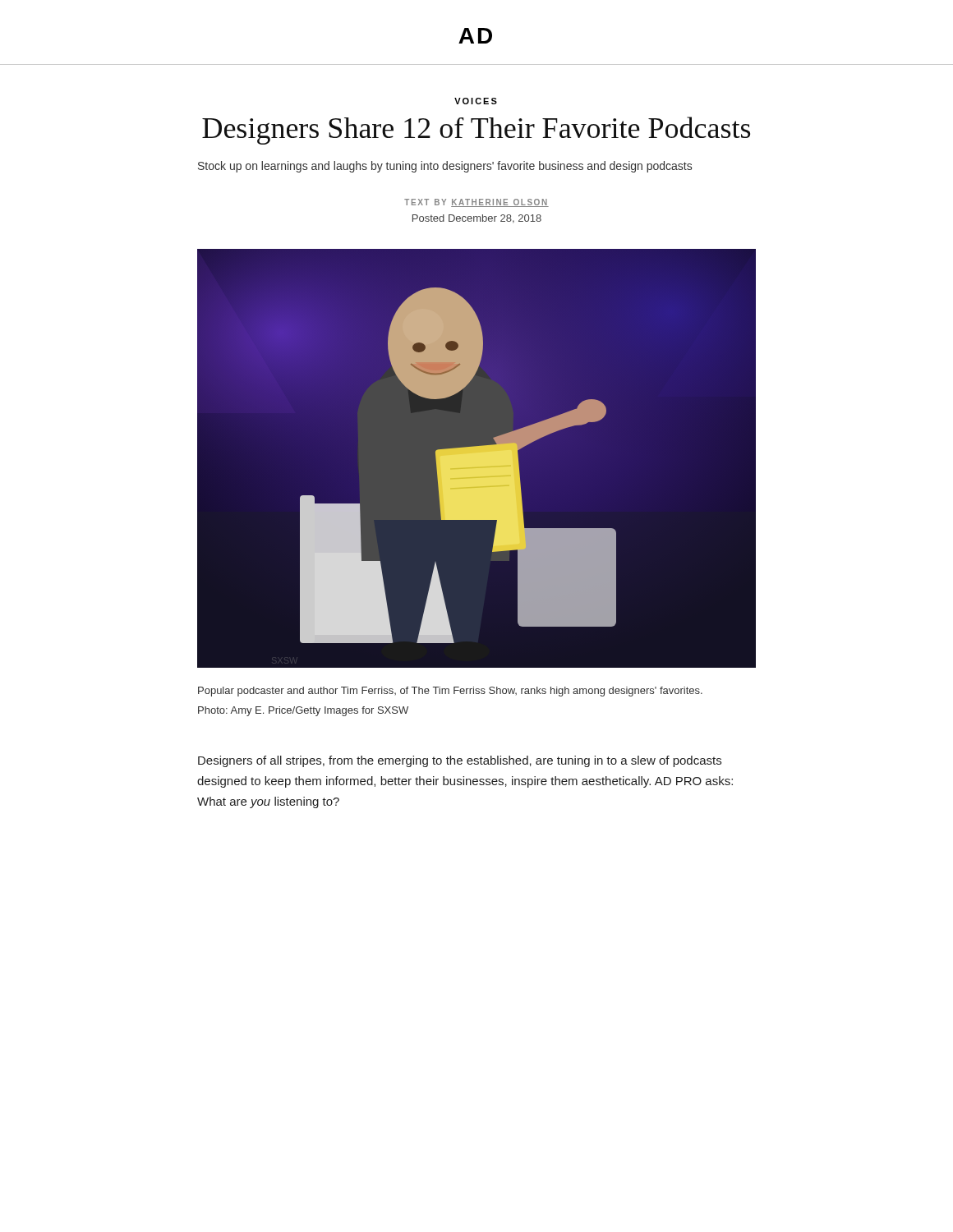Screen dimensions: 1232x953
Task: Point to the text starting "Posted December 28, 2018"
Action: [x=476, y=218]
